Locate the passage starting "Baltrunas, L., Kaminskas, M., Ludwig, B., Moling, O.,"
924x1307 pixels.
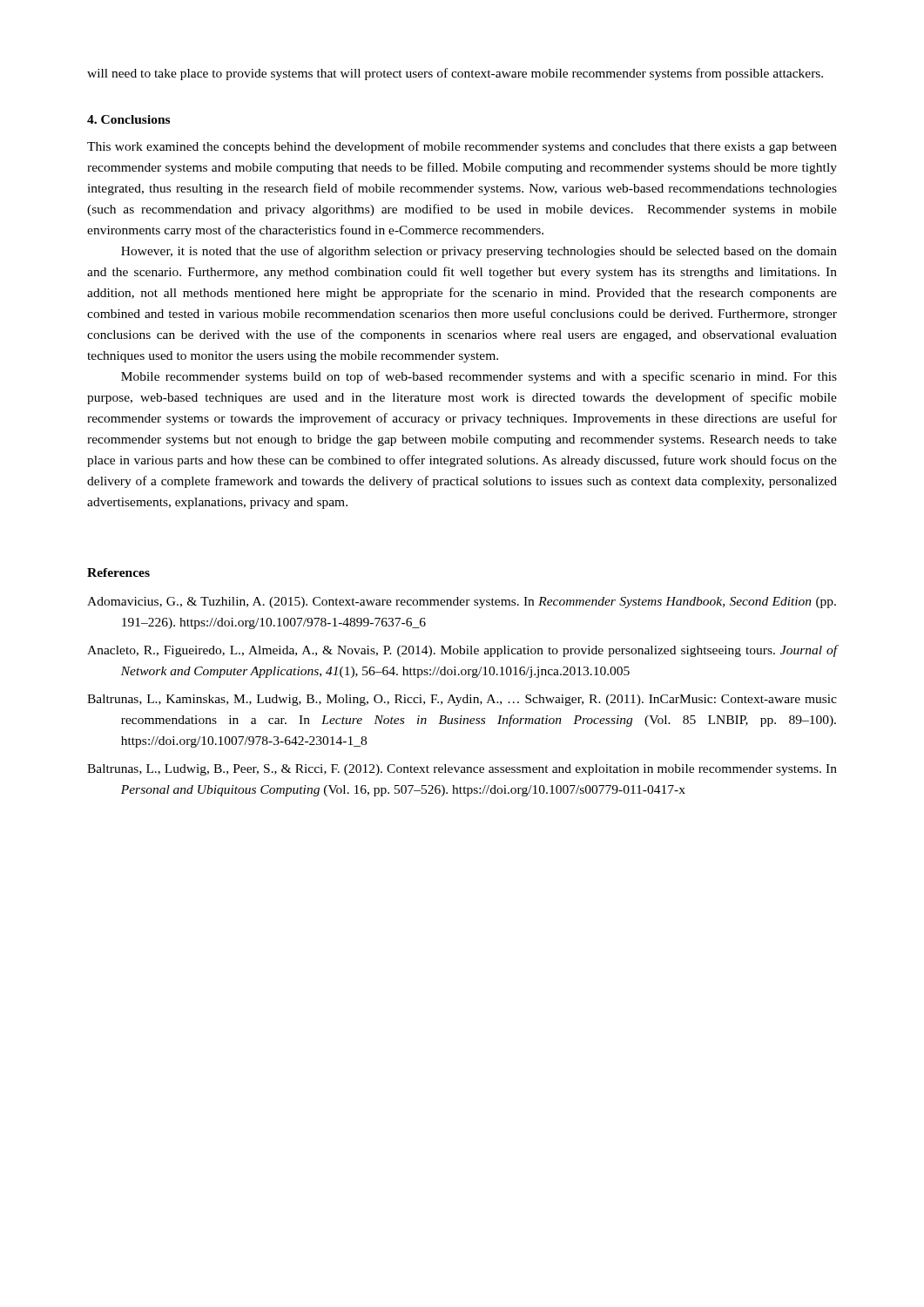pos(462,720)
